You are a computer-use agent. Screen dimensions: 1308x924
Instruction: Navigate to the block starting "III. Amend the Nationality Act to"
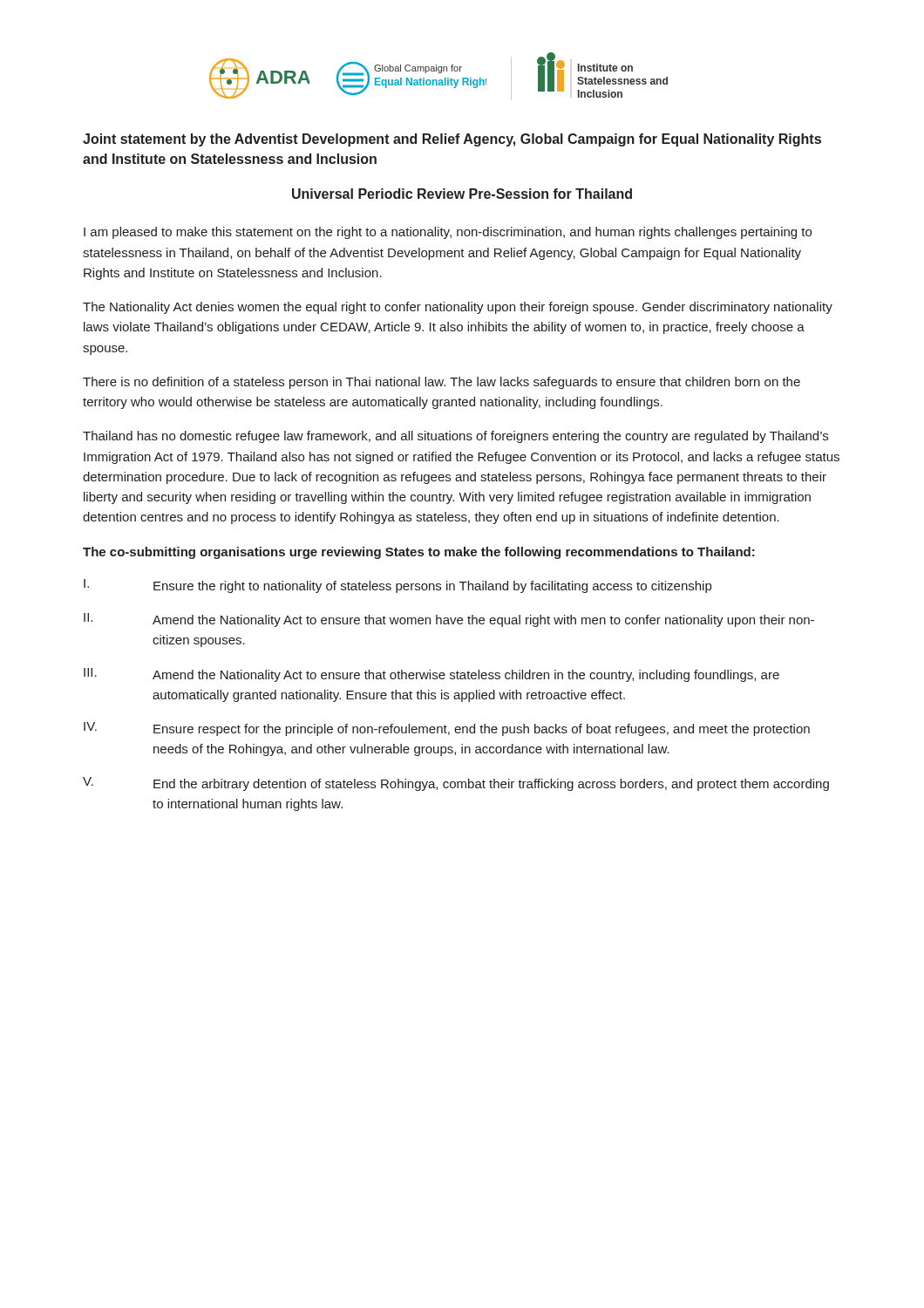click(x=462, y=684)
